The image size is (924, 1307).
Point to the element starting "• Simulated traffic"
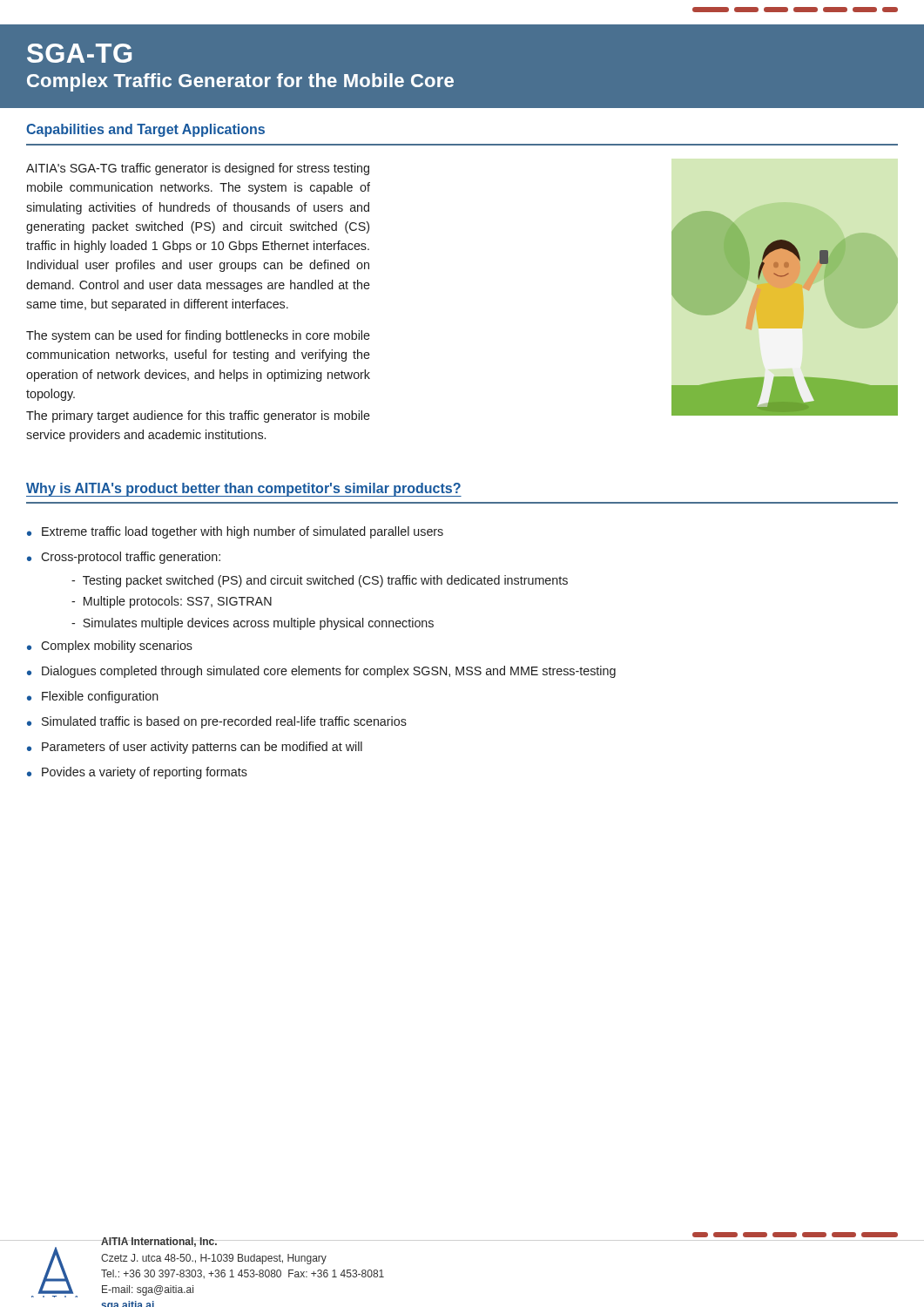click(216, 723)
